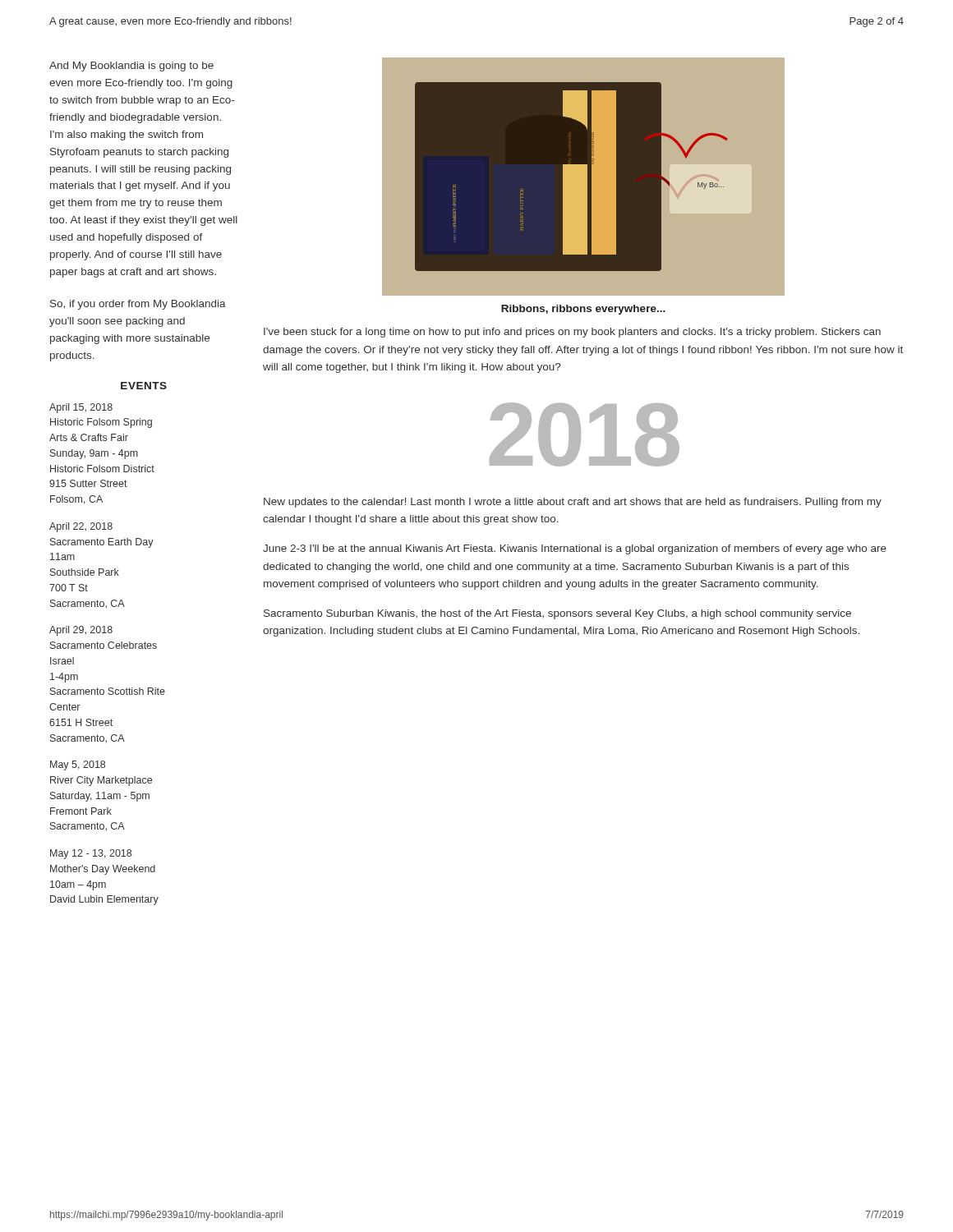This screenshot has height=1232, width=953.
Task: Locate the photo
Action: pos(583,177)
